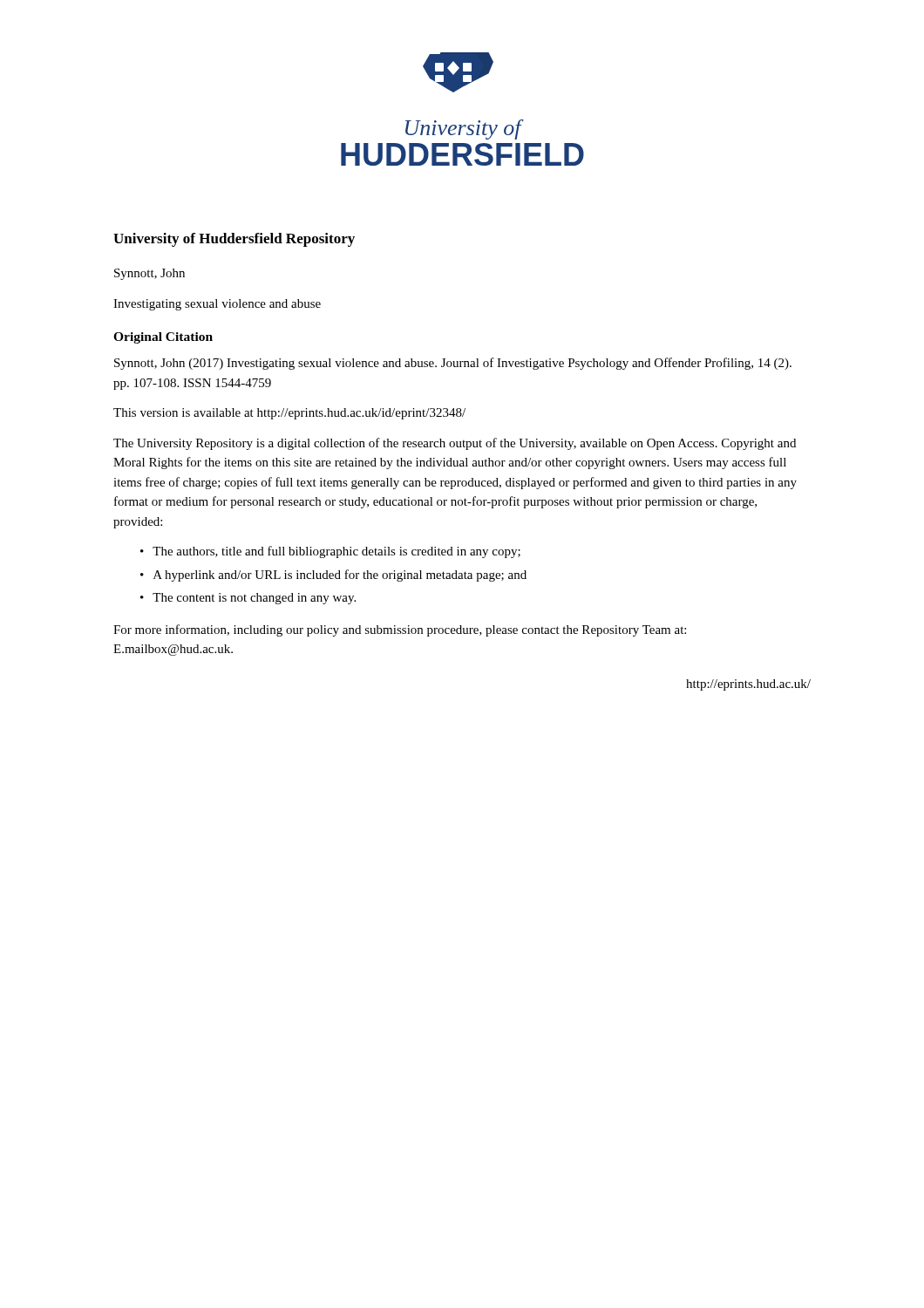
Task: Point to the region starting "Original Citation"
Action: coord(163,336)
